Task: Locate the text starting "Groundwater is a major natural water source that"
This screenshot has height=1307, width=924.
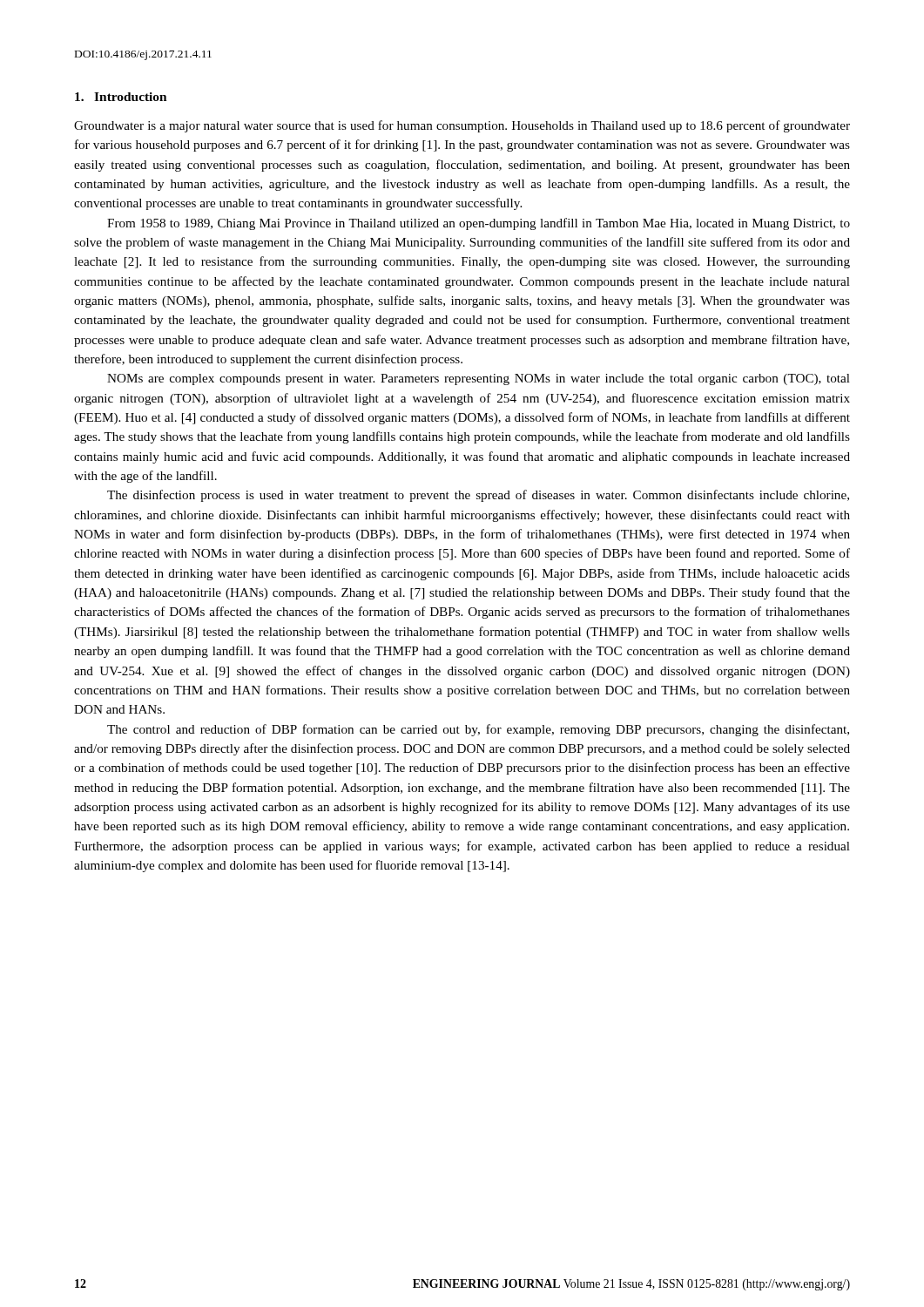Action: point(462,495)
